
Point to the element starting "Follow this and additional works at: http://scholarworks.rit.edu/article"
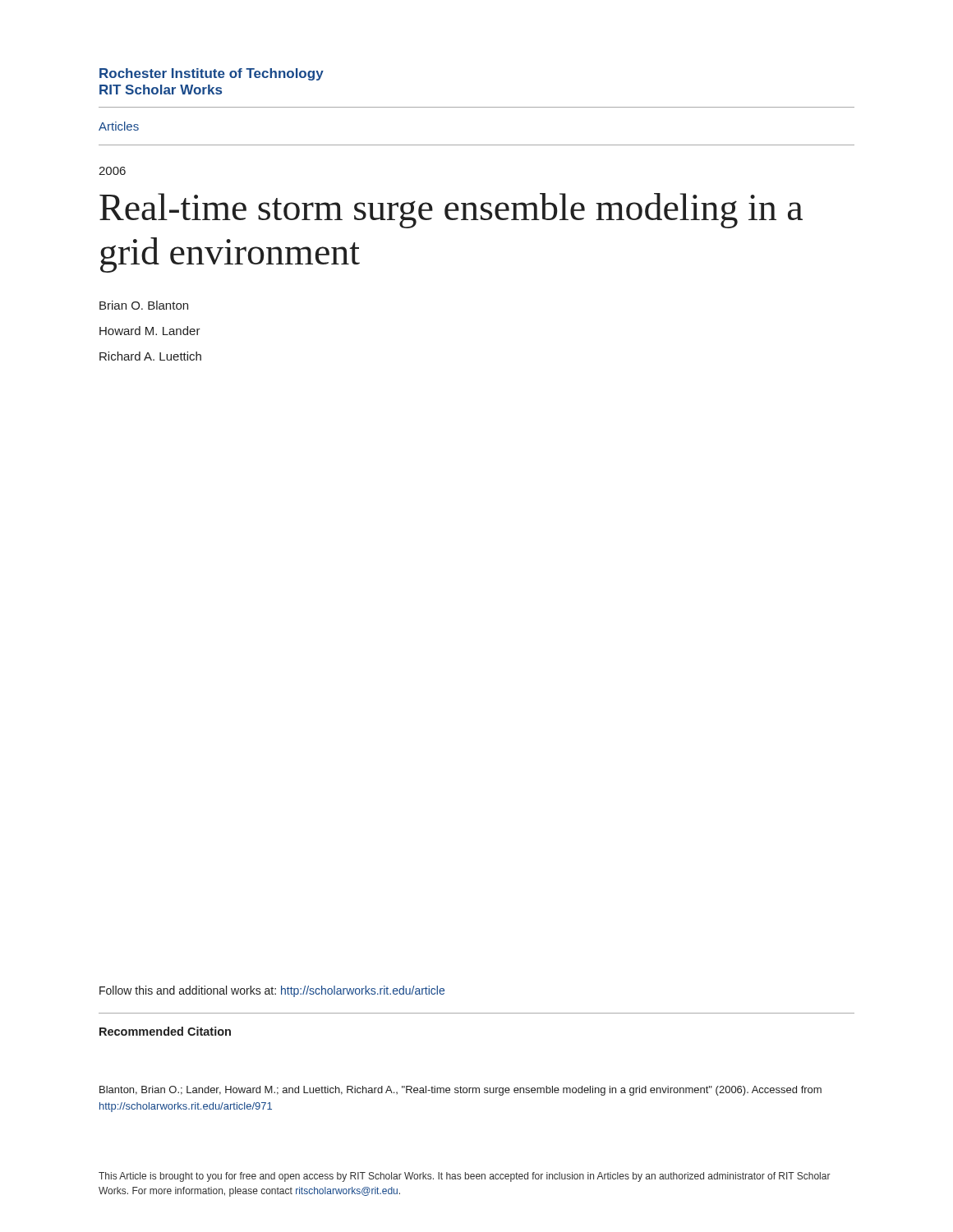272,991
